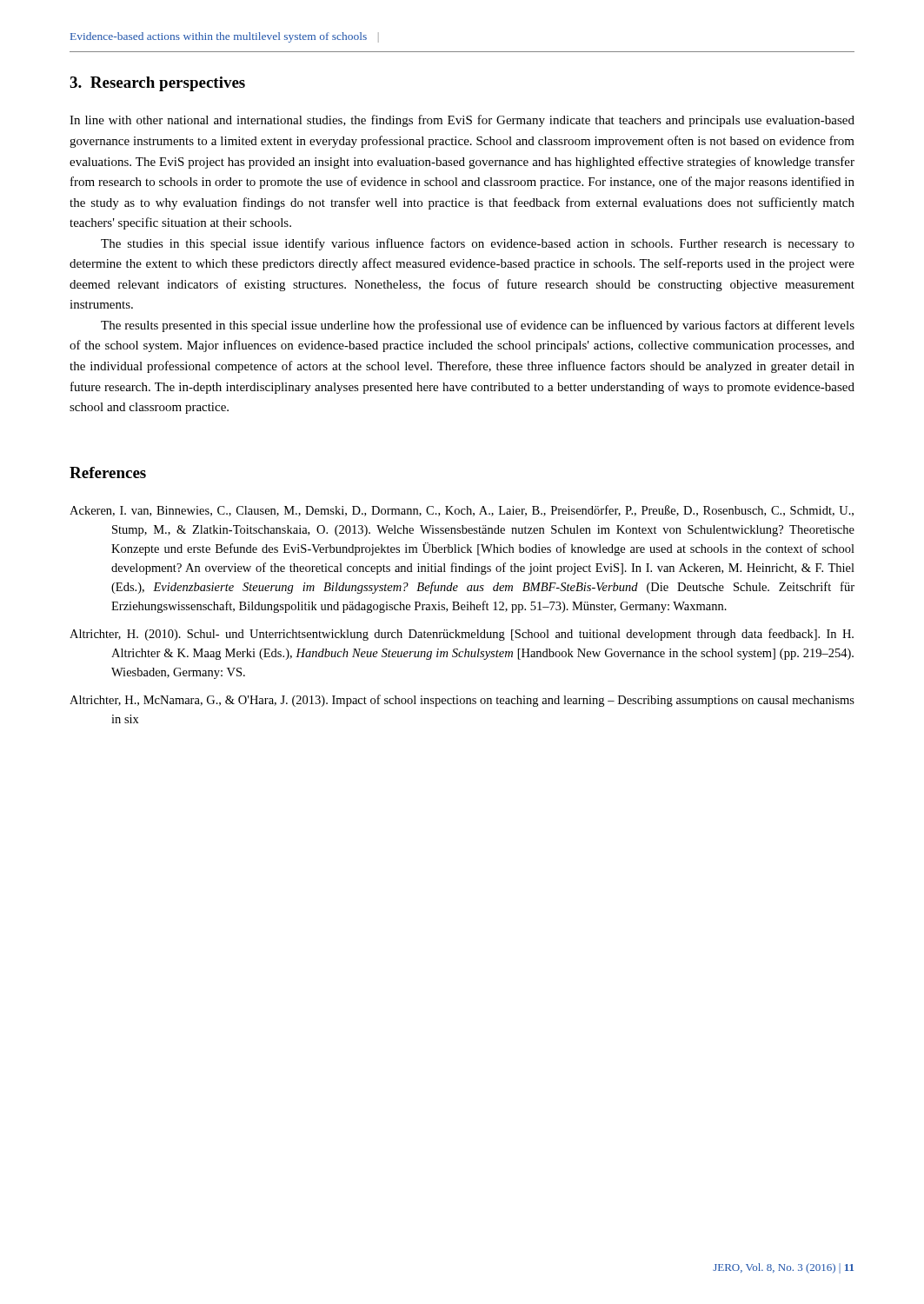924x1304 pixels.
Task: Click where it says "3. Research perspectives"
Action: 157,84
